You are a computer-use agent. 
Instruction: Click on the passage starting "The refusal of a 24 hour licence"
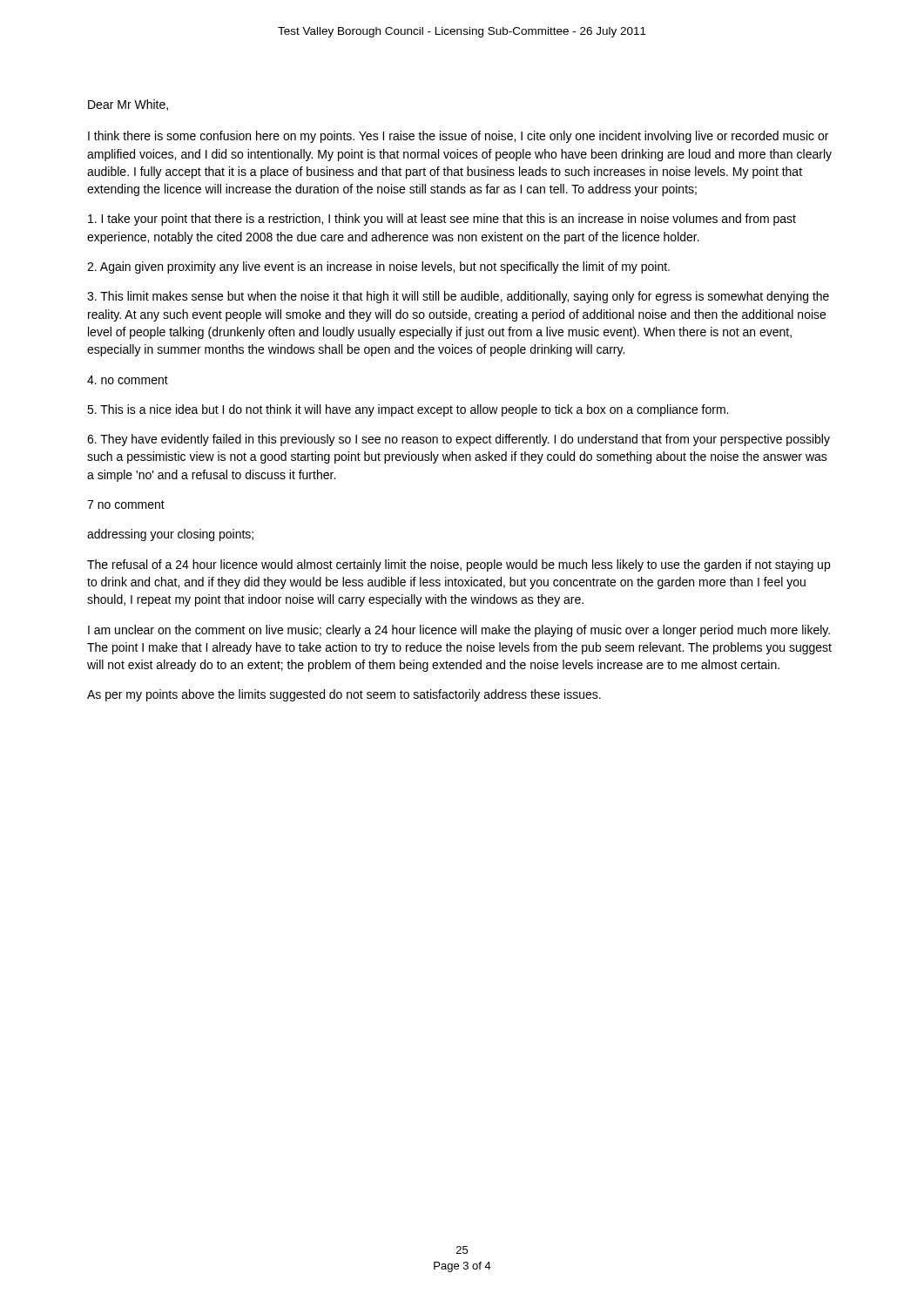click(x=459, y=582)
